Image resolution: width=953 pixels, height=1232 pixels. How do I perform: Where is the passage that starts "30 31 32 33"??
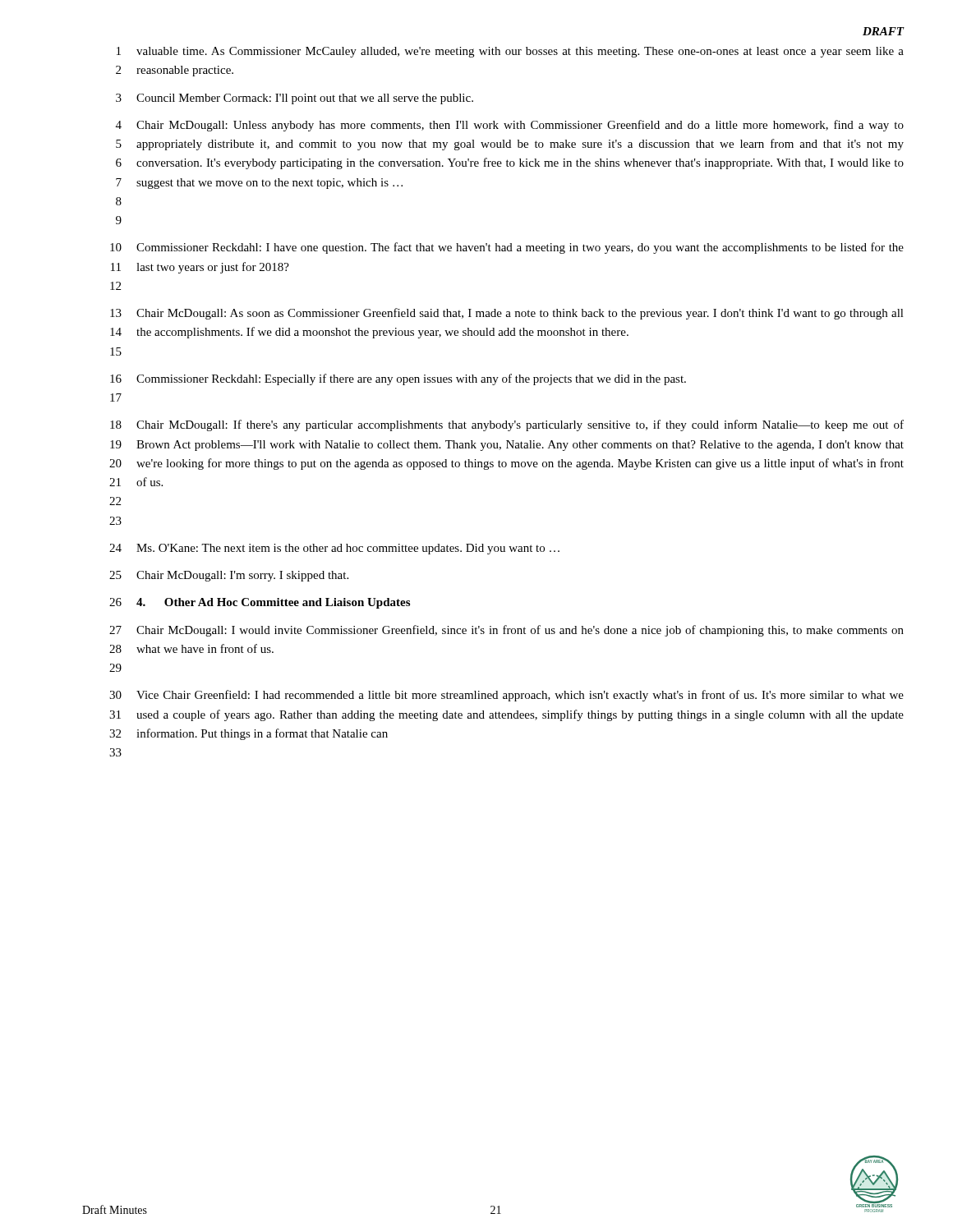[x=493, y=724]
